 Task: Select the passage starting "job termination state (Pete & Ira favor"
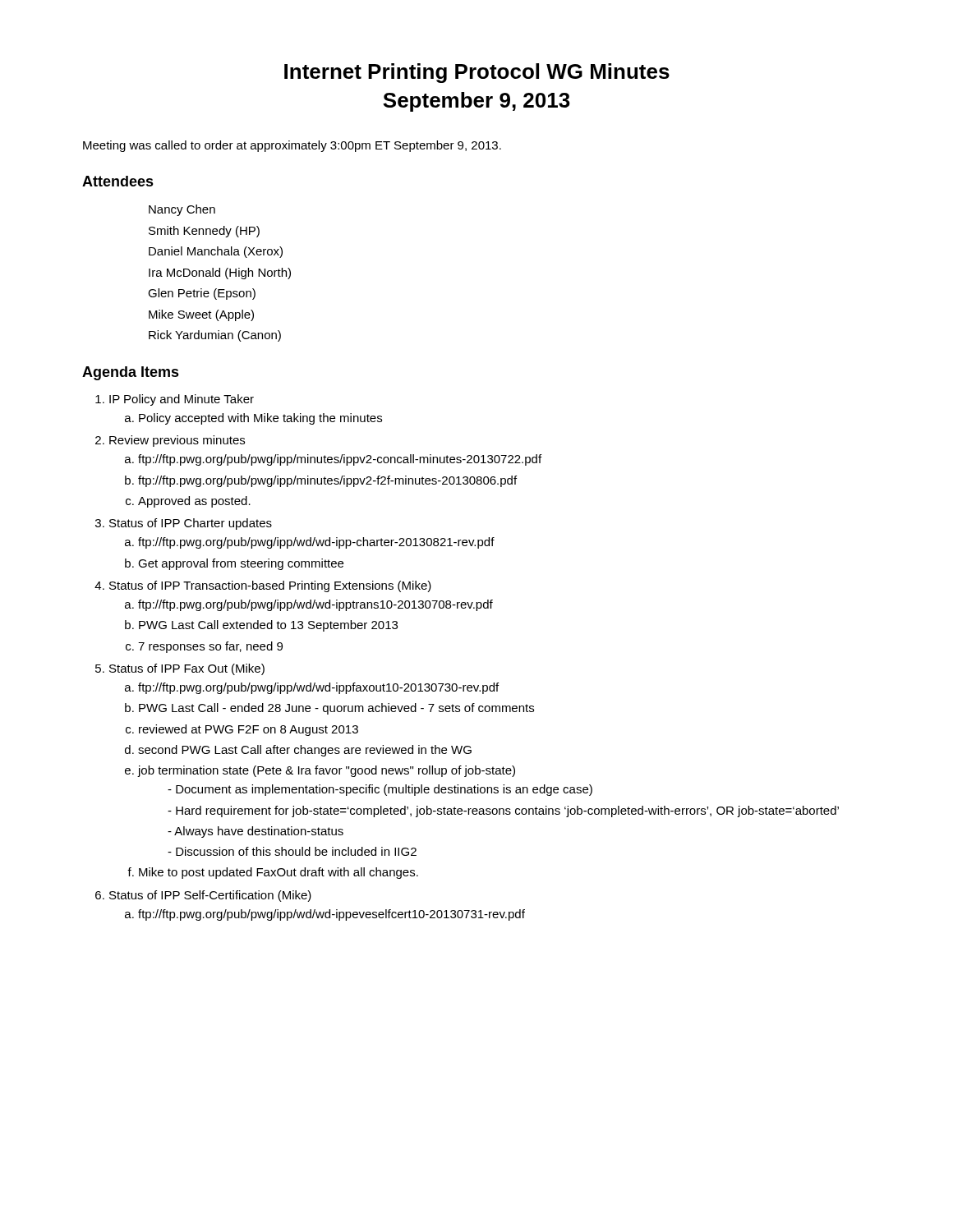coord(504,812)
